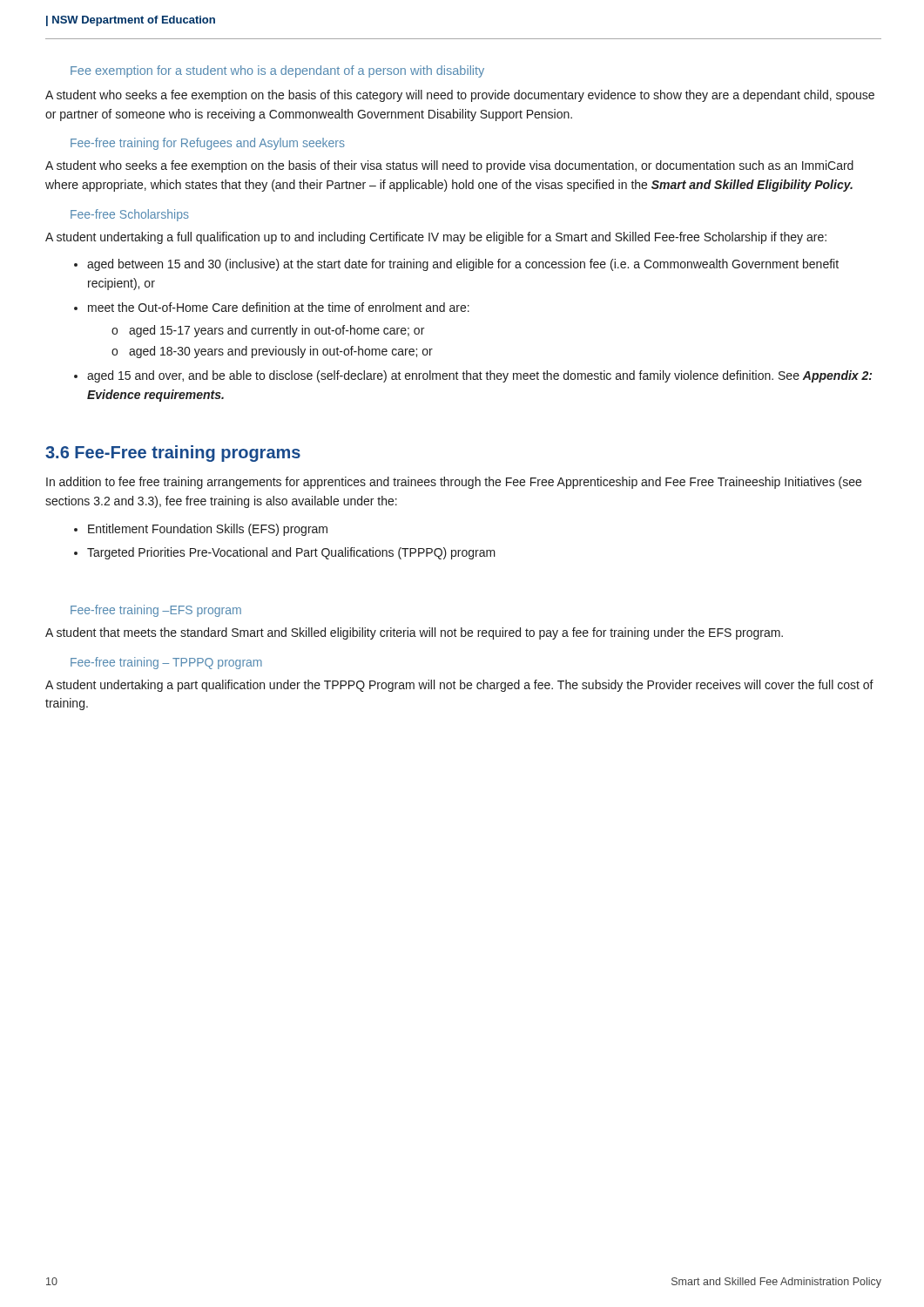The height and width of the screenshot is (1307, 924).
Task: Point to "Fee-free Scholarships"
Action: (130, 215)
